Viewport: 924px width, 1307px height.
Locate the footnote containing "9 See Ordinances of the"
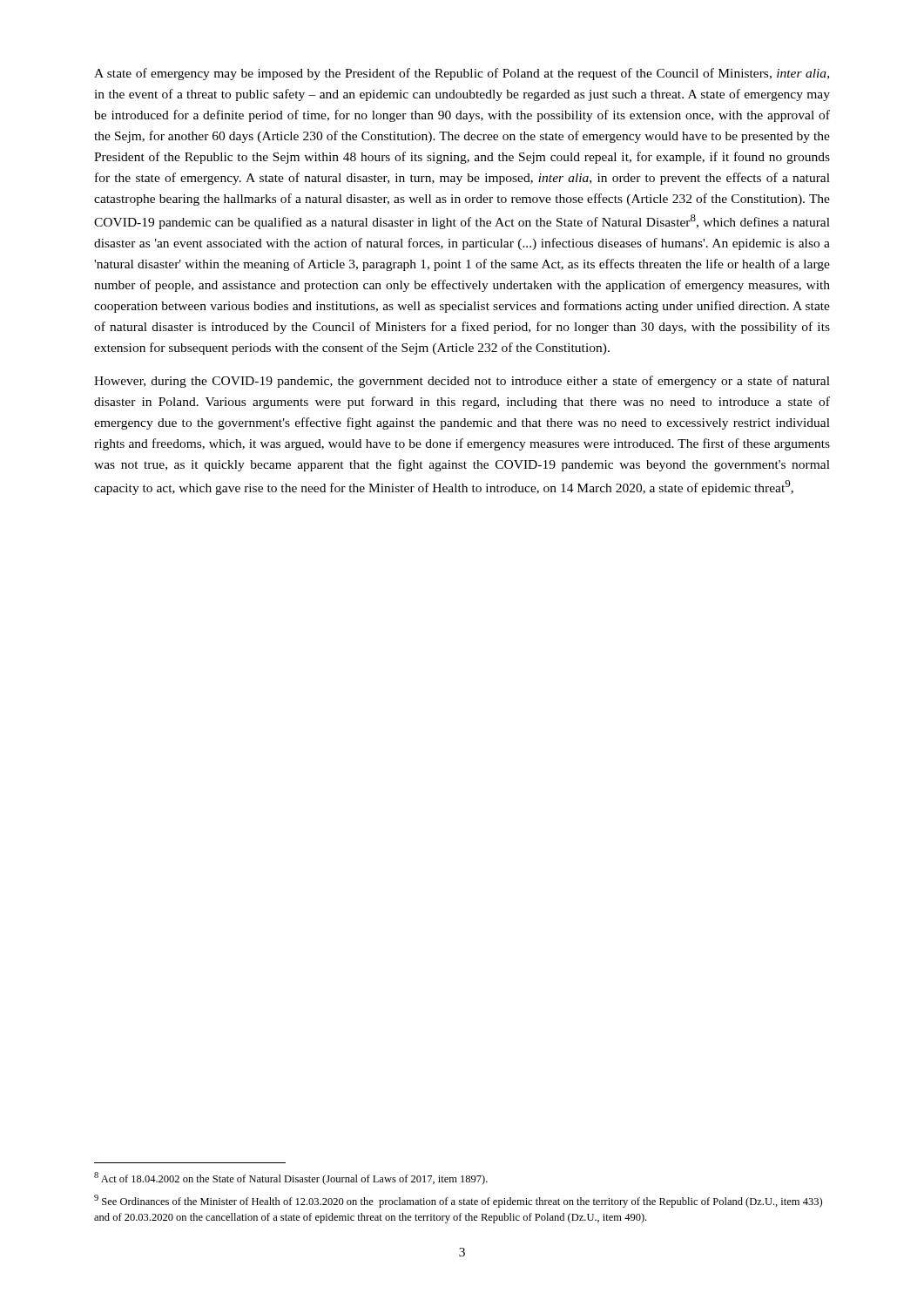pyautogui.click(x=458, y=1208)
